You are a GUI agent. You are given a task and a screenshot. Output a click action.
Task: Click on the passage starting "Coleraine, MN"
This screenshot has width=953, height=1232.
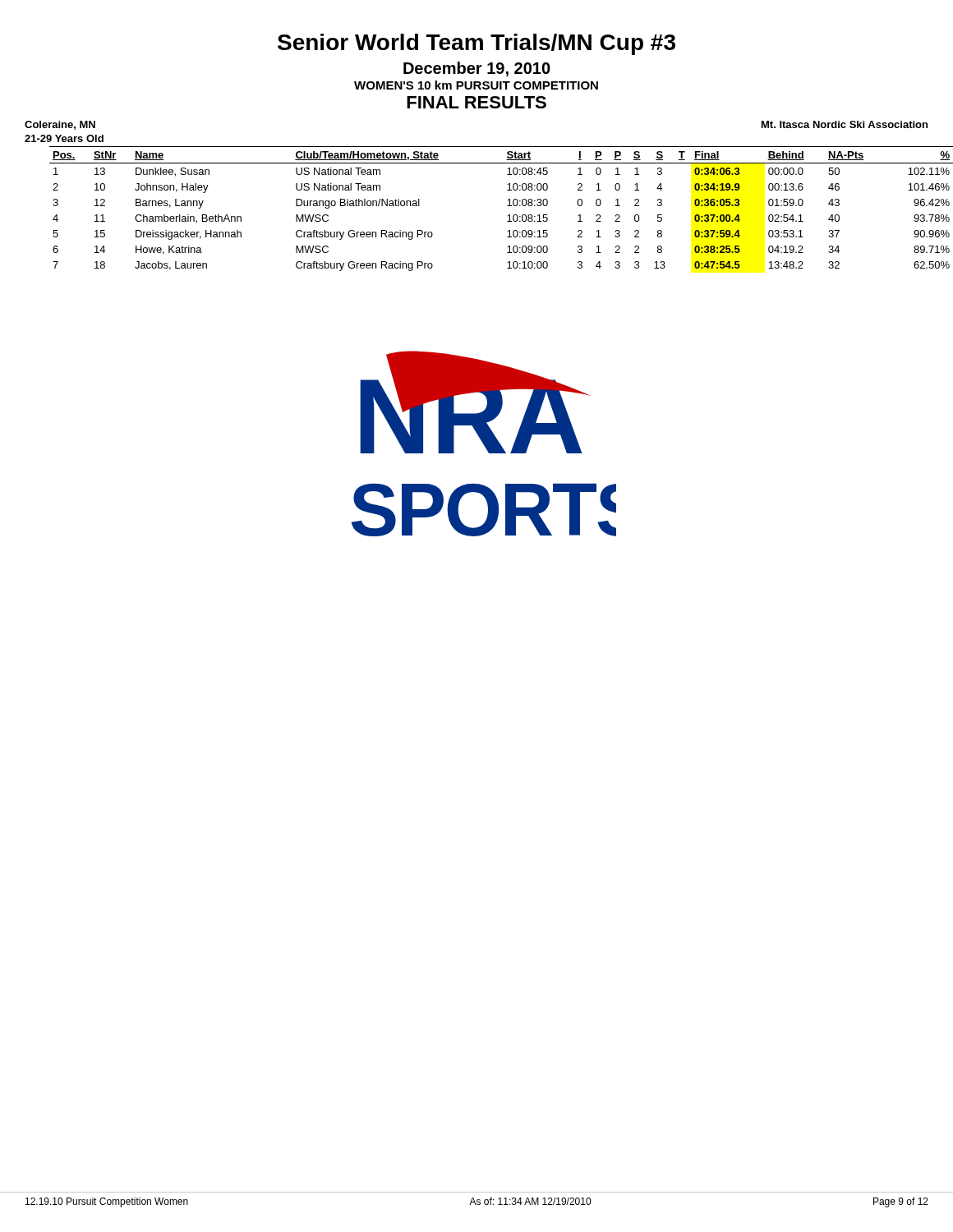click(60, 124)
